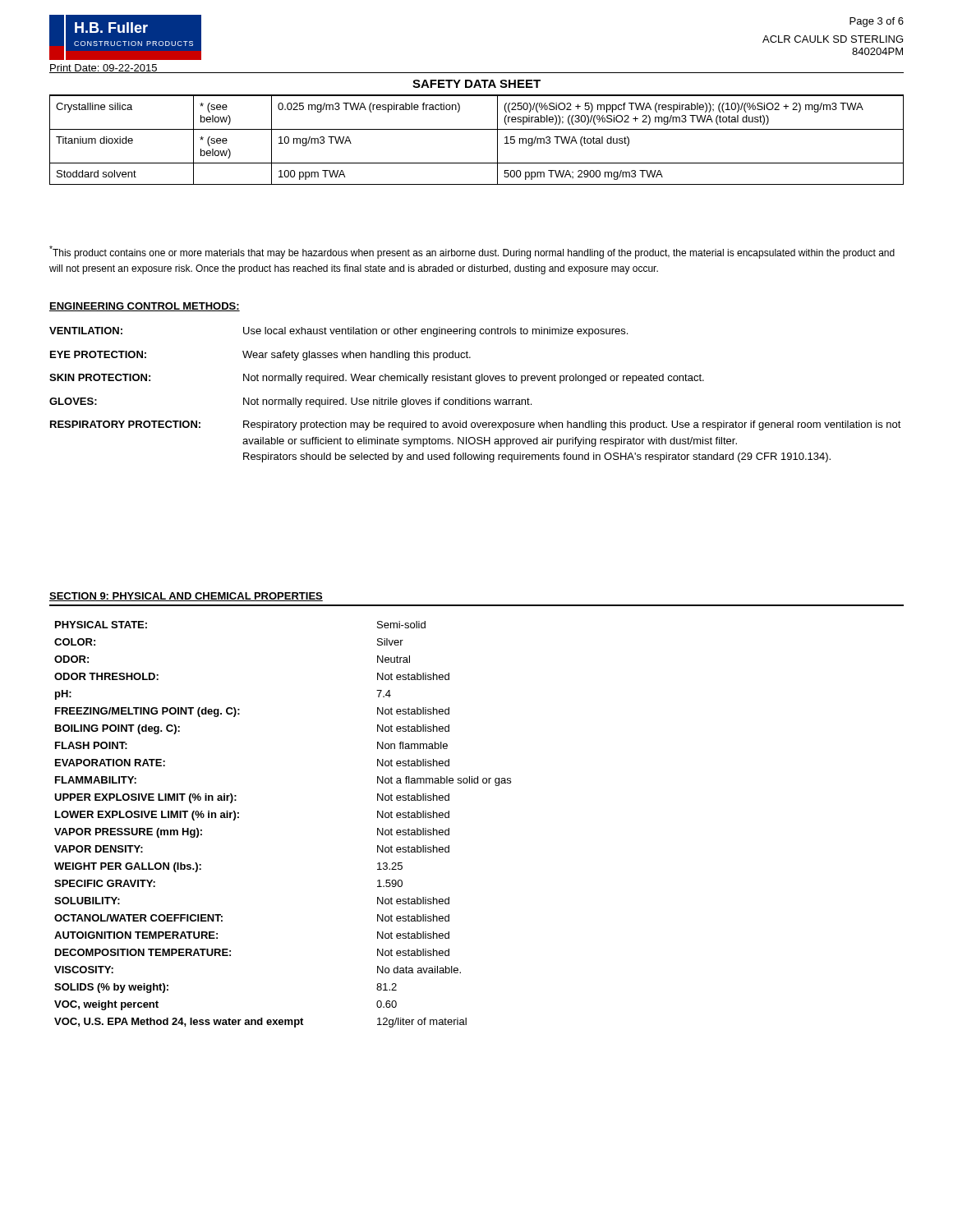Click on the region starting "SECTION 9: PHYSICAL"
Viewport: 953px width, 1232px height.
pyautogui.click(x=186, y=596)
